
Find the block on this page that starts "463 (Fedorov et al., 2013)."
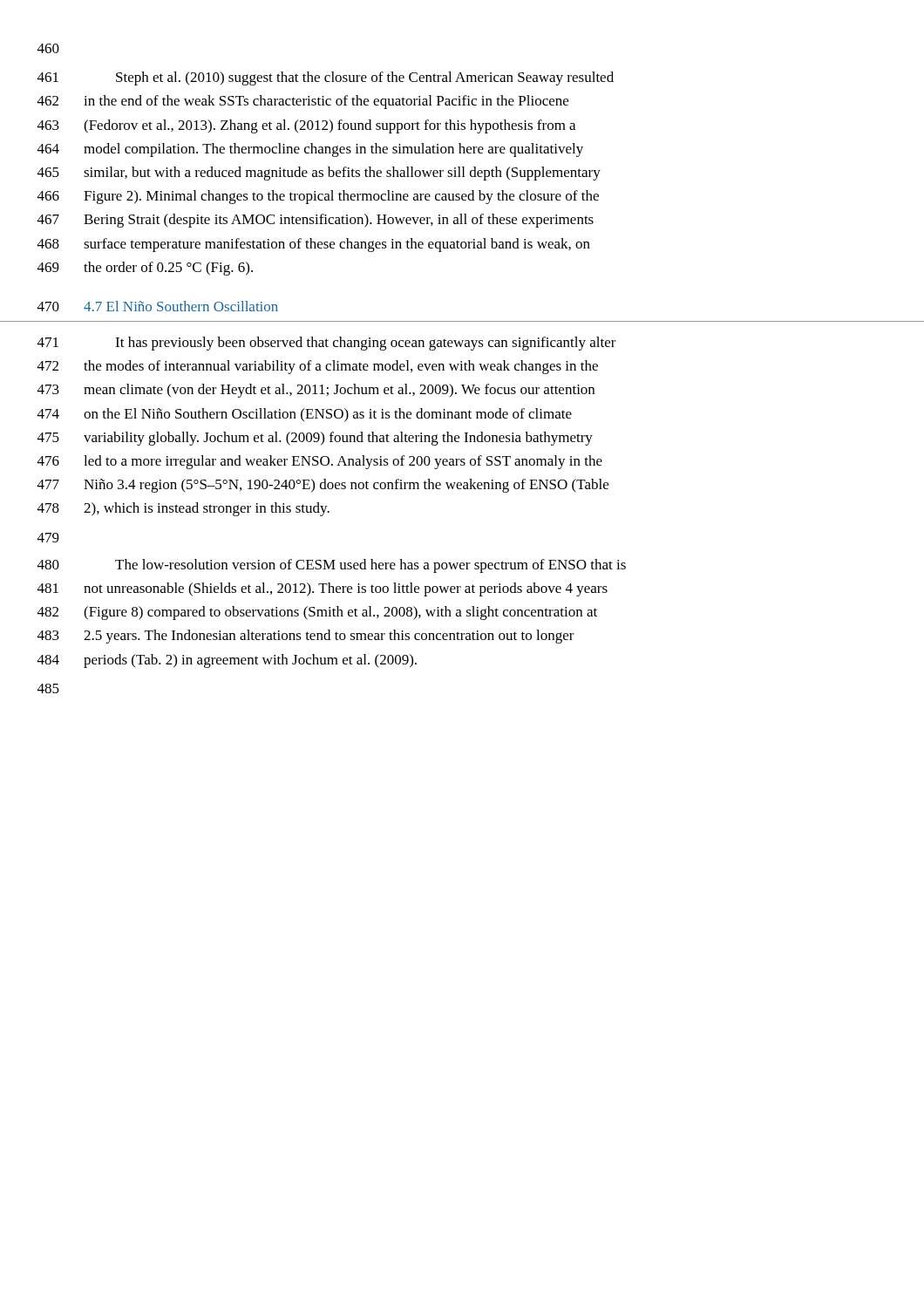(x=462, y=125)
